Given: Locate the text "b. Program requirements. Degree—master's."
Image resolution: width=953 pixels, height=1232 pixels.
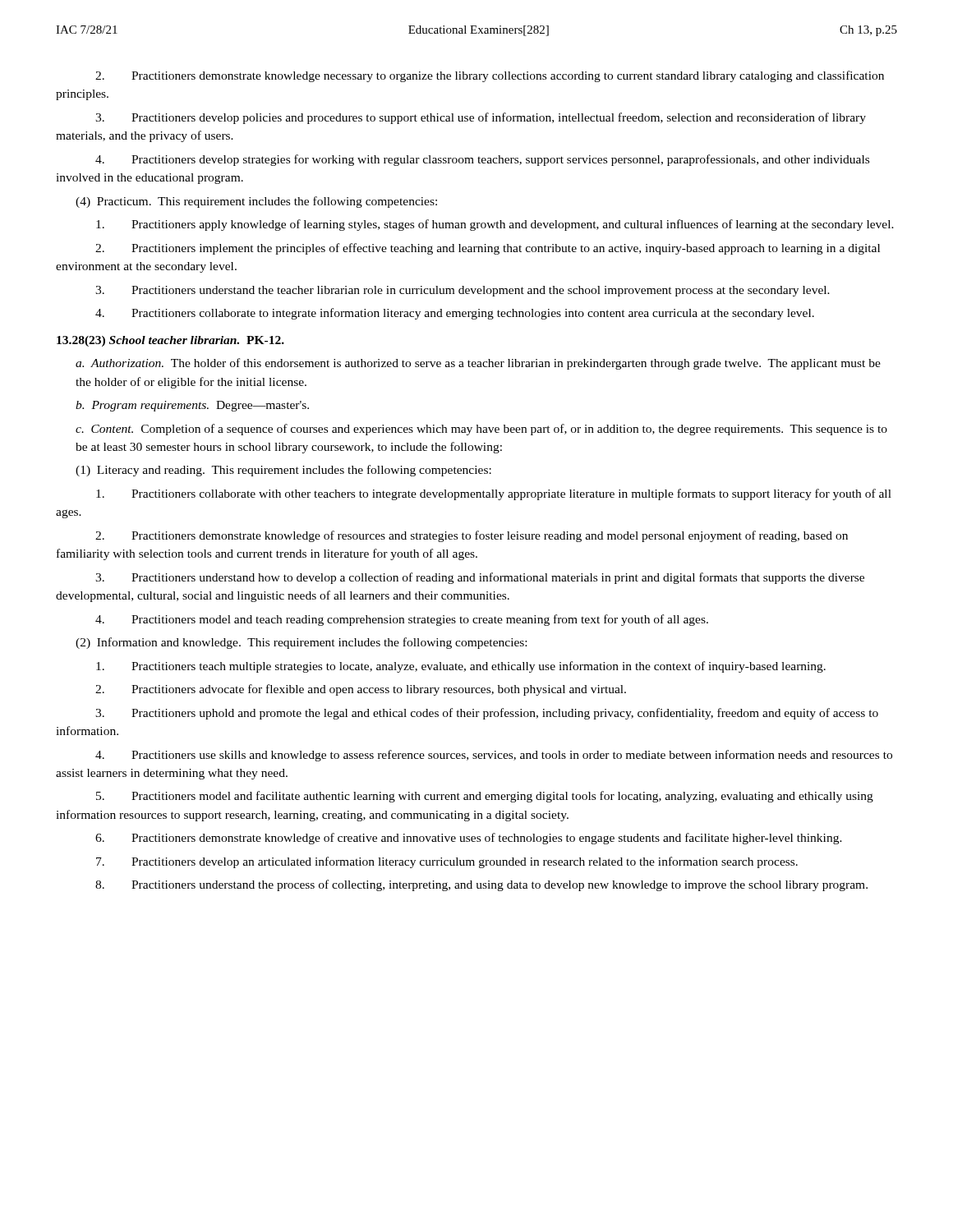Looking at the screenshot, I should point(193,405).
